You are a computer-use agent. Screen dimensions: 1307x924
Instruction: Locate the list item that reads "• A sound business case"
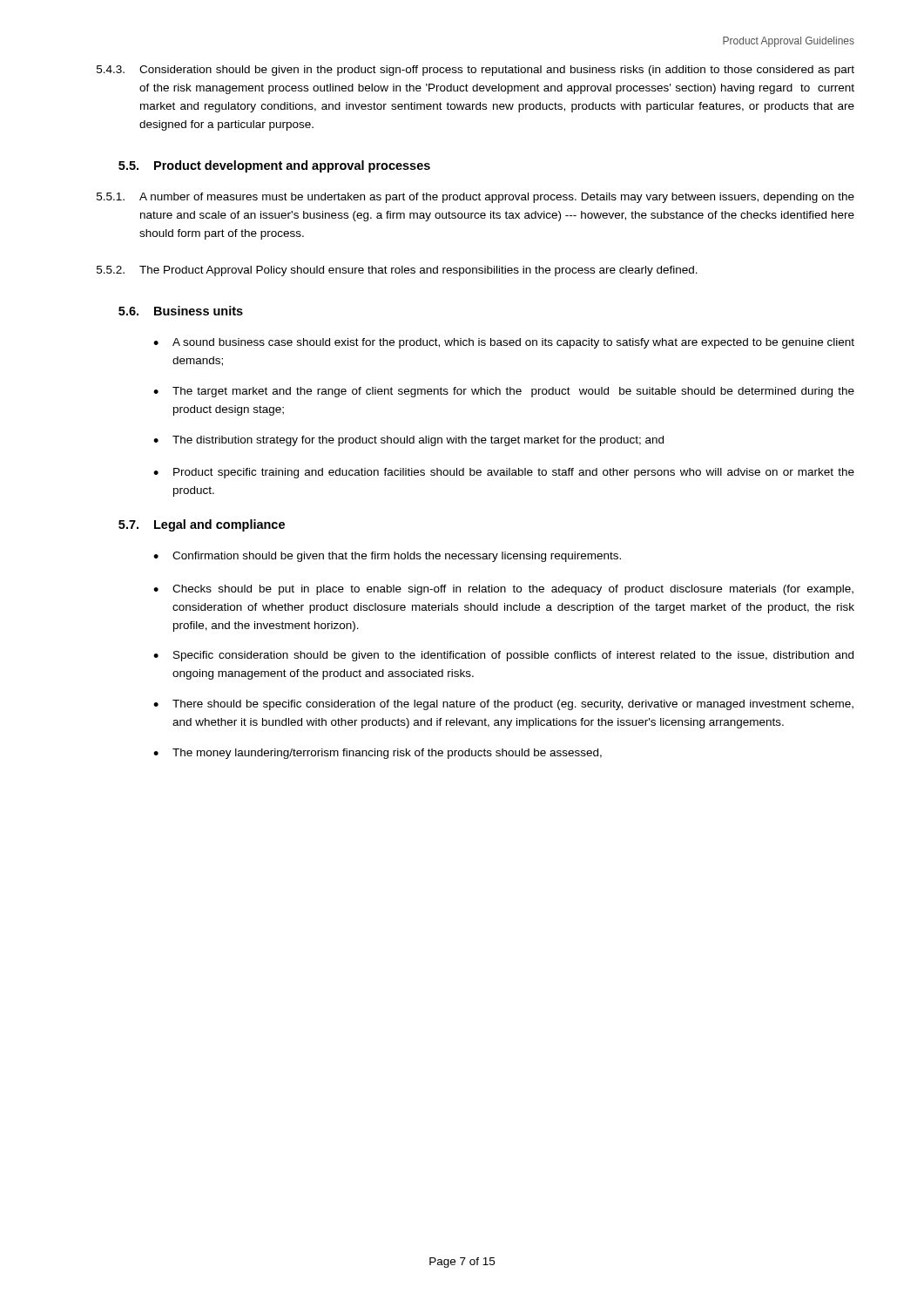tap(504, 352)
